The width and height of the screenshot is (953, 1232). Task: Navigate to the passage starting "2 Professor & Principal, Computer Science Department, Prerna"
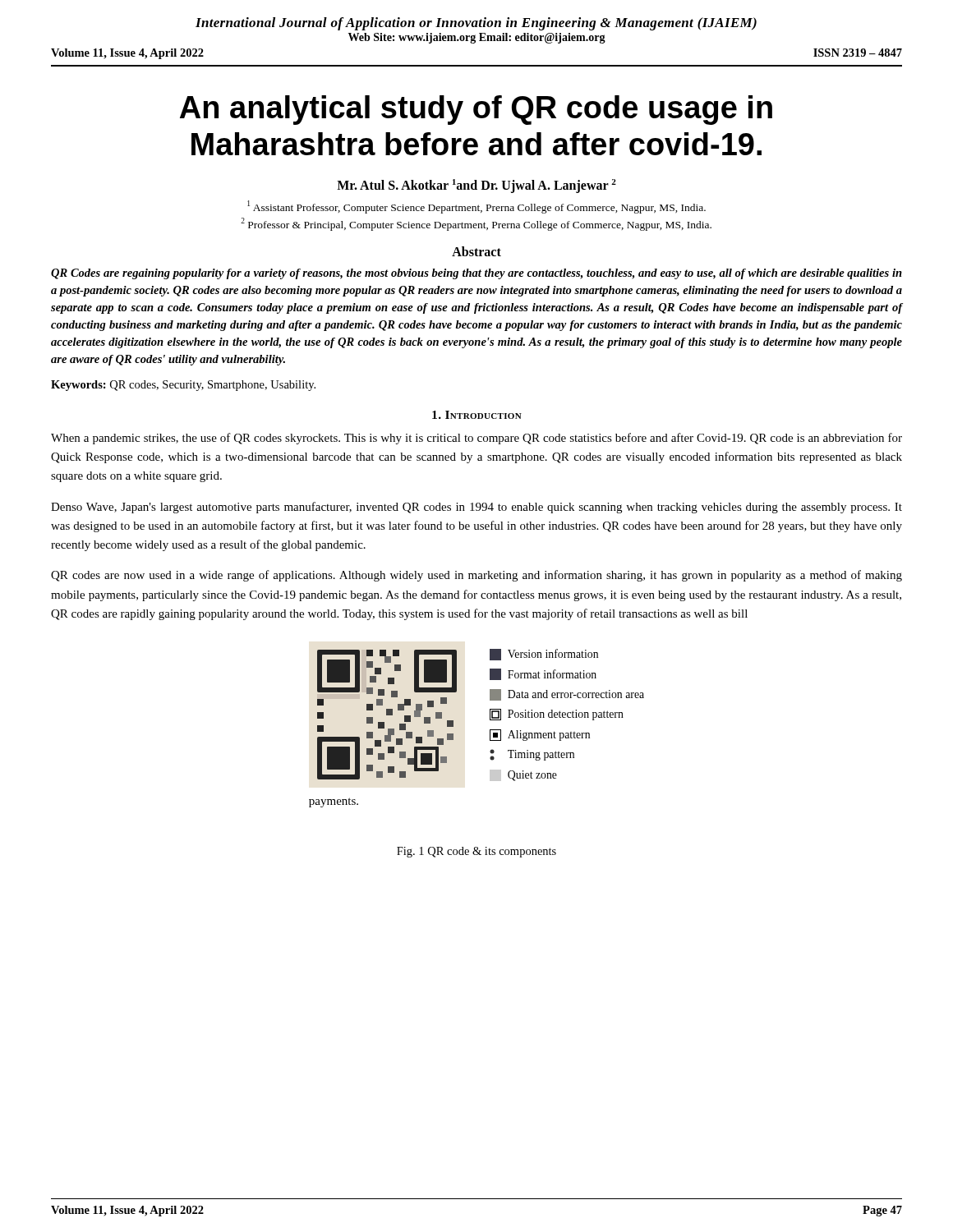[x=476, y=224]
